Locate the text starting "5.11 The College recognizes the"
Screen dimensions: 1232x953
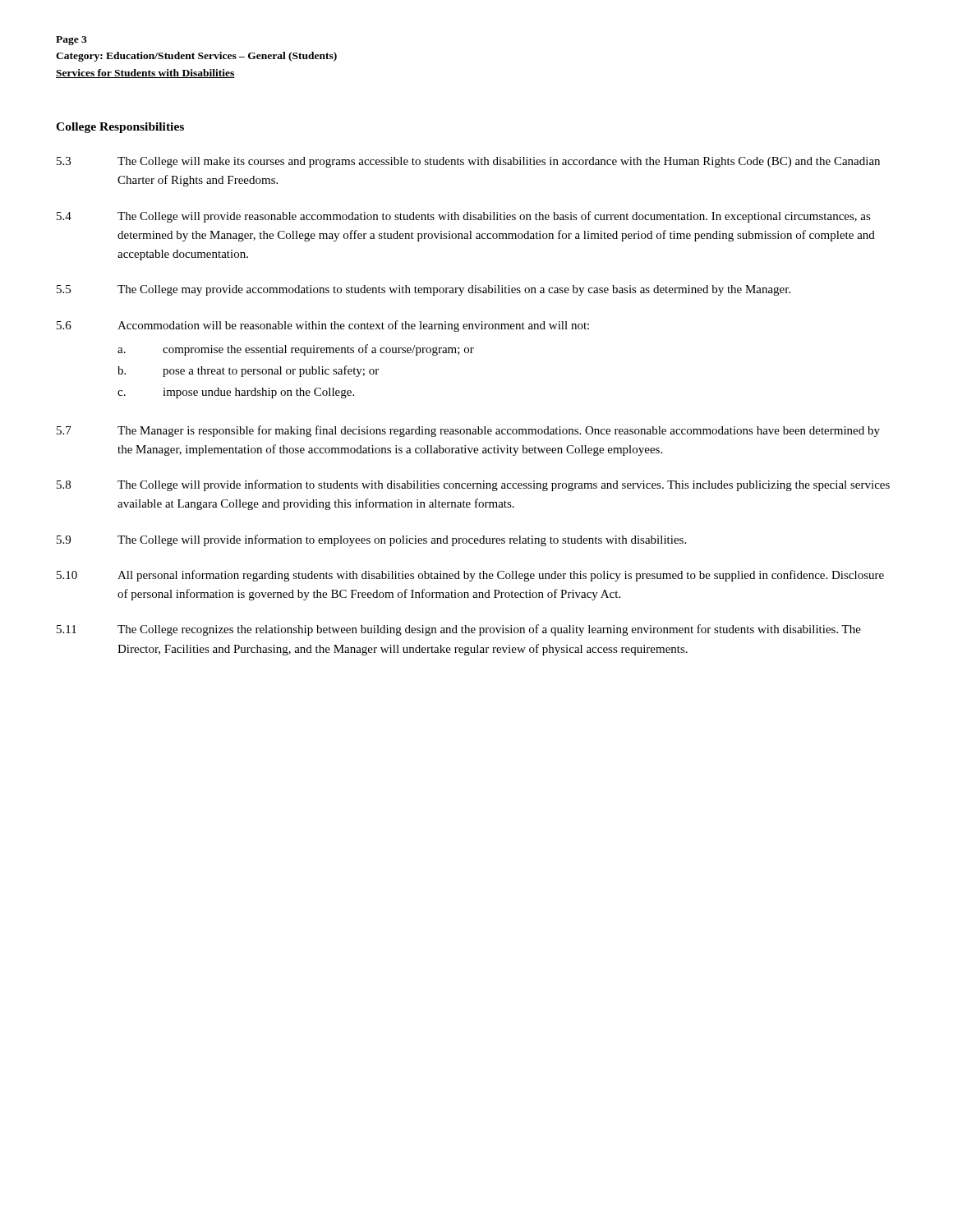click(476, 639)
